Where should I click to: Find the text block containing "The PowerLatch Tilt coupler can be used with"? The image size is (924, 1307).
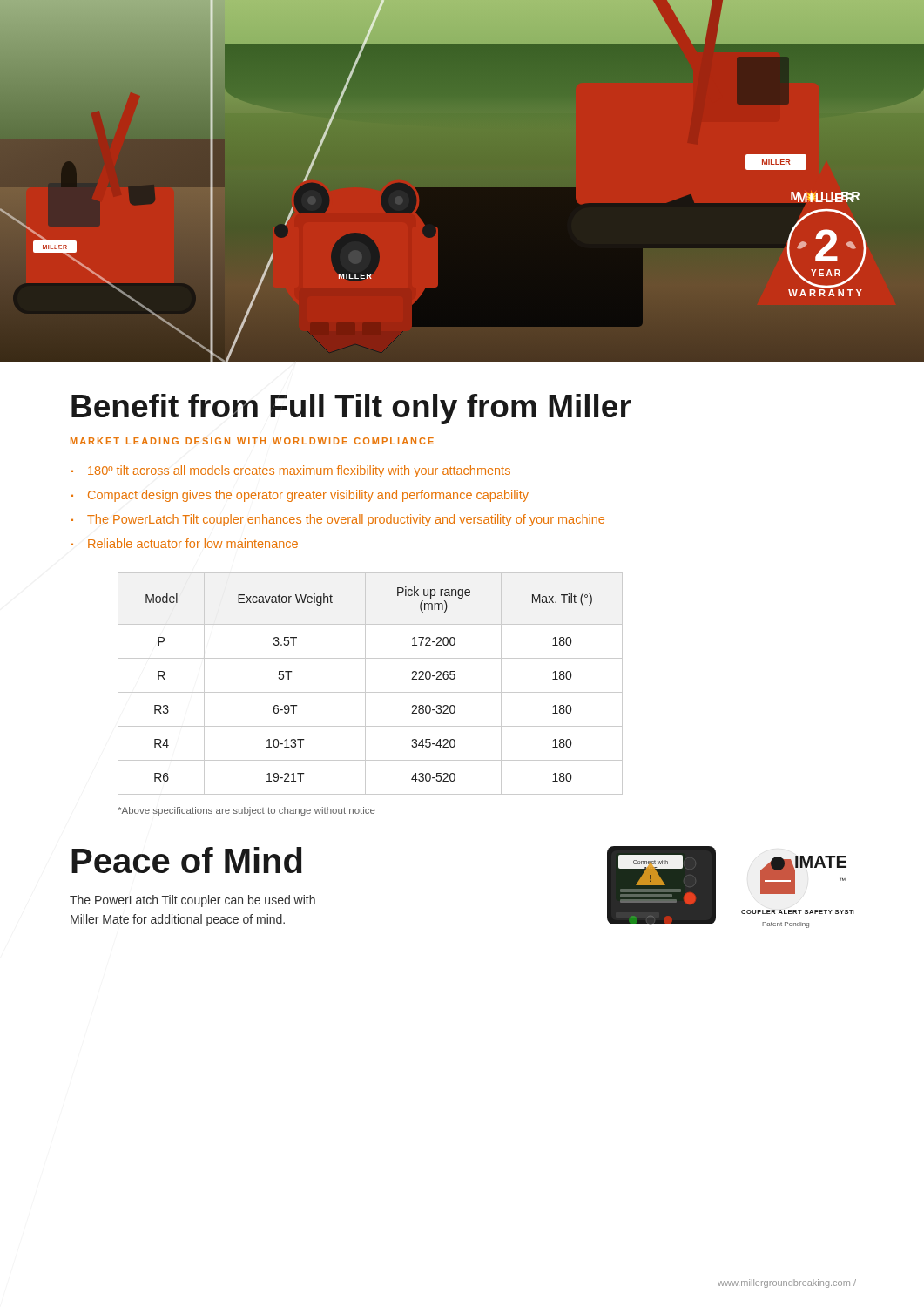(x=193, y=910)
